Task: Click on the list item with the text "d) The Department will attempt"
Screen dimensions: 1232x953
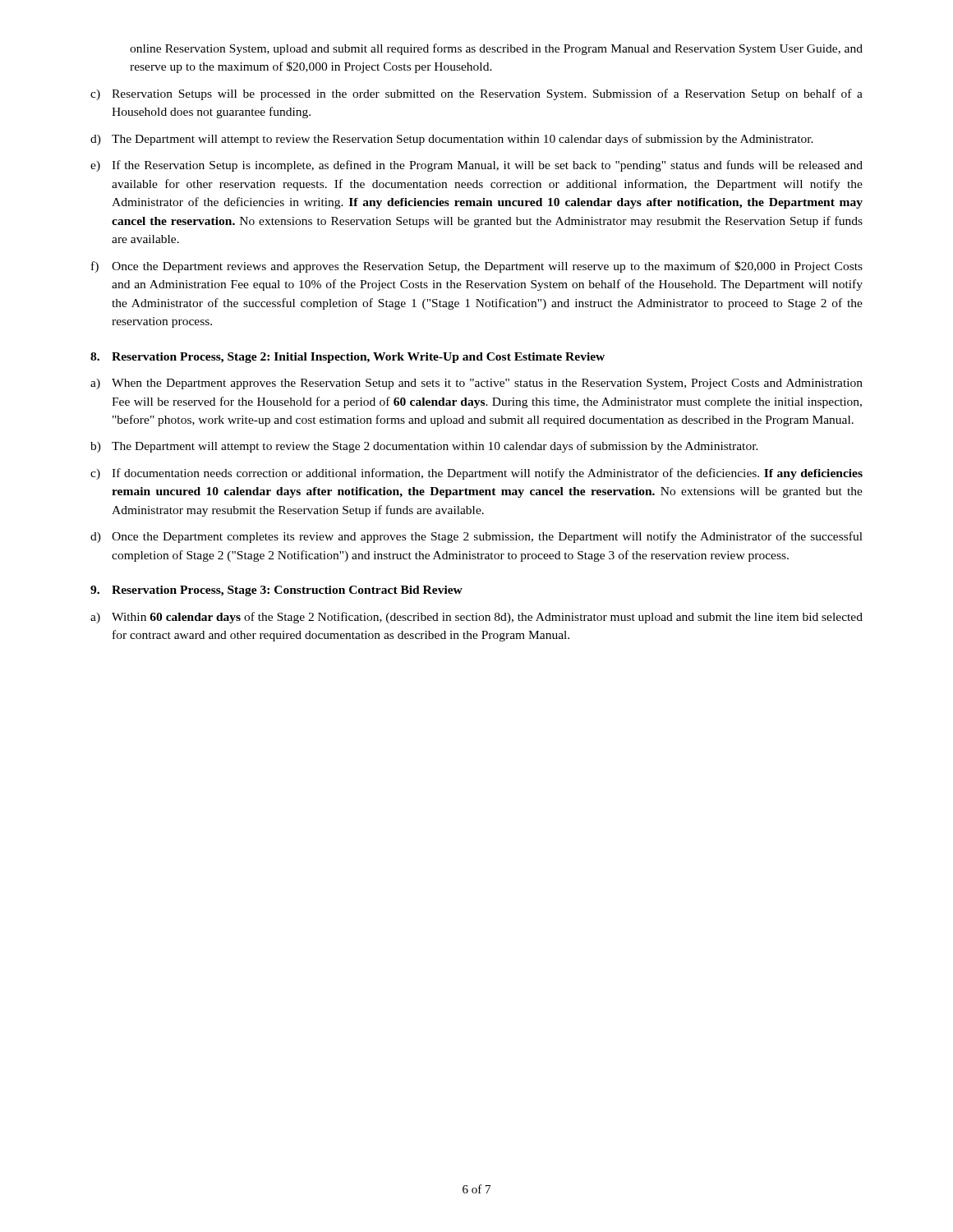Action: click(476, 139)
